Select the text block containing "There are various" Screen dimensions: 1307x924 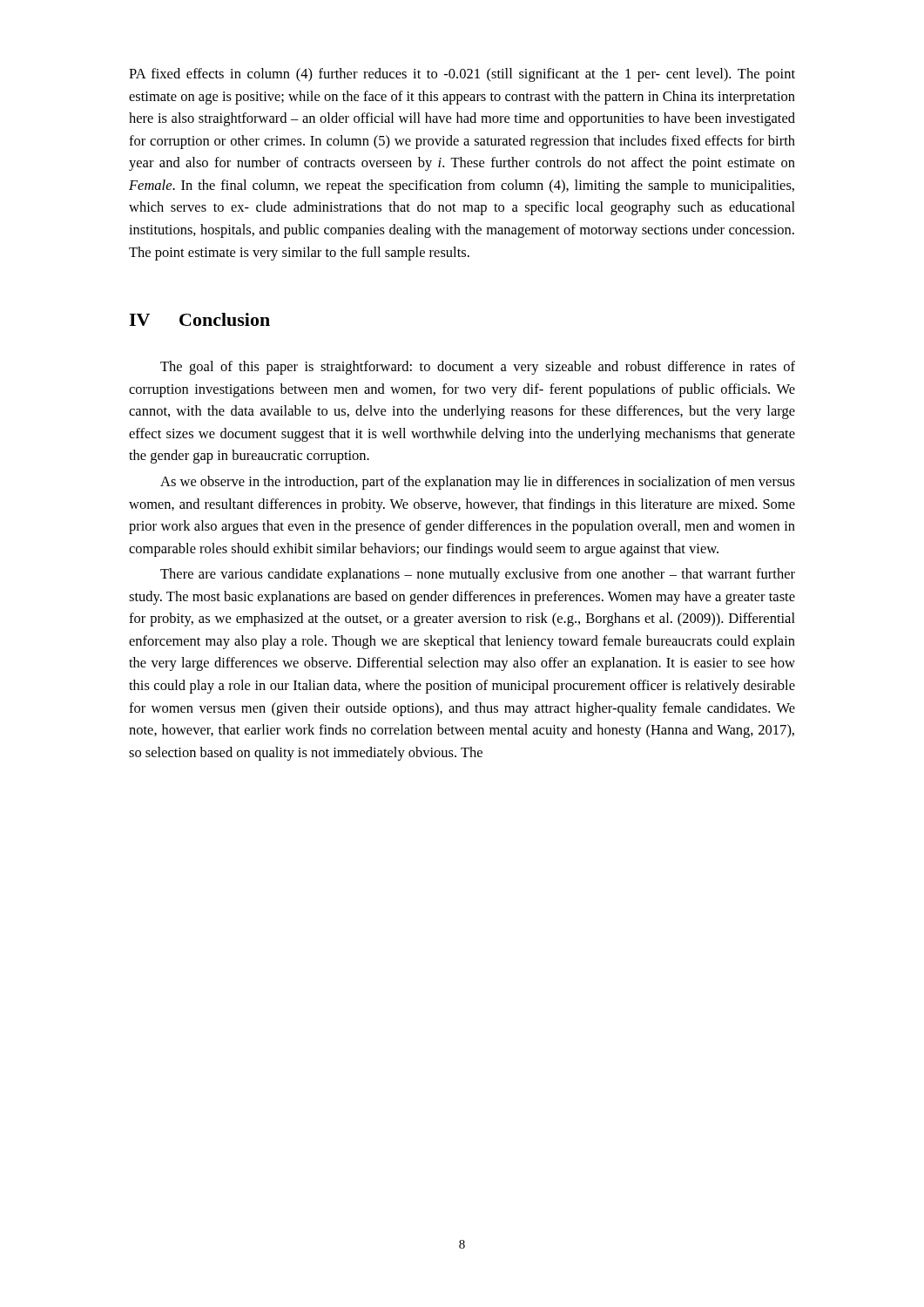462,663
